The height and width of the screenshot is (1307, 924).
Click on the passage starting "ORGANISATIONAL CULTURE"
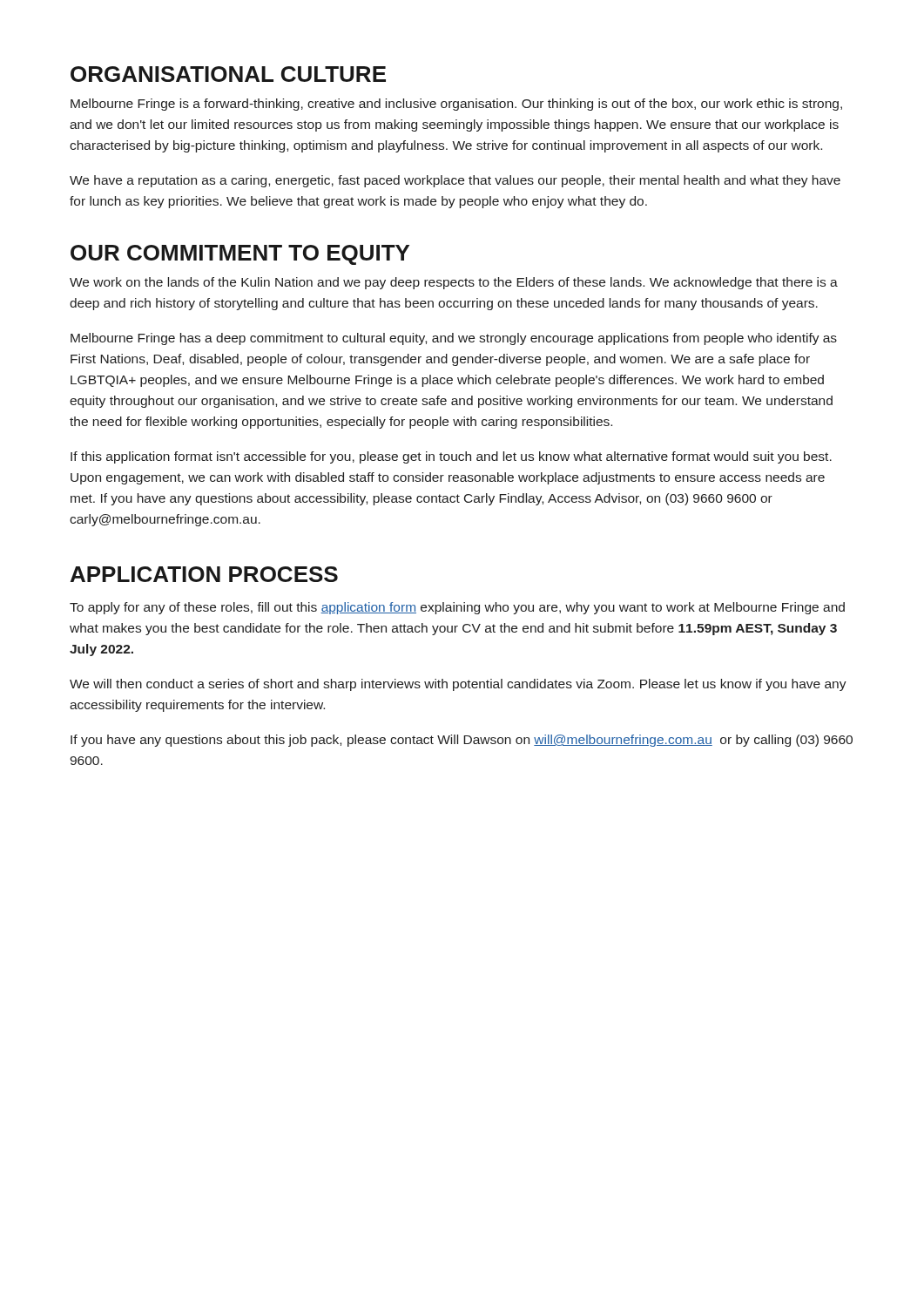[228, 74]
